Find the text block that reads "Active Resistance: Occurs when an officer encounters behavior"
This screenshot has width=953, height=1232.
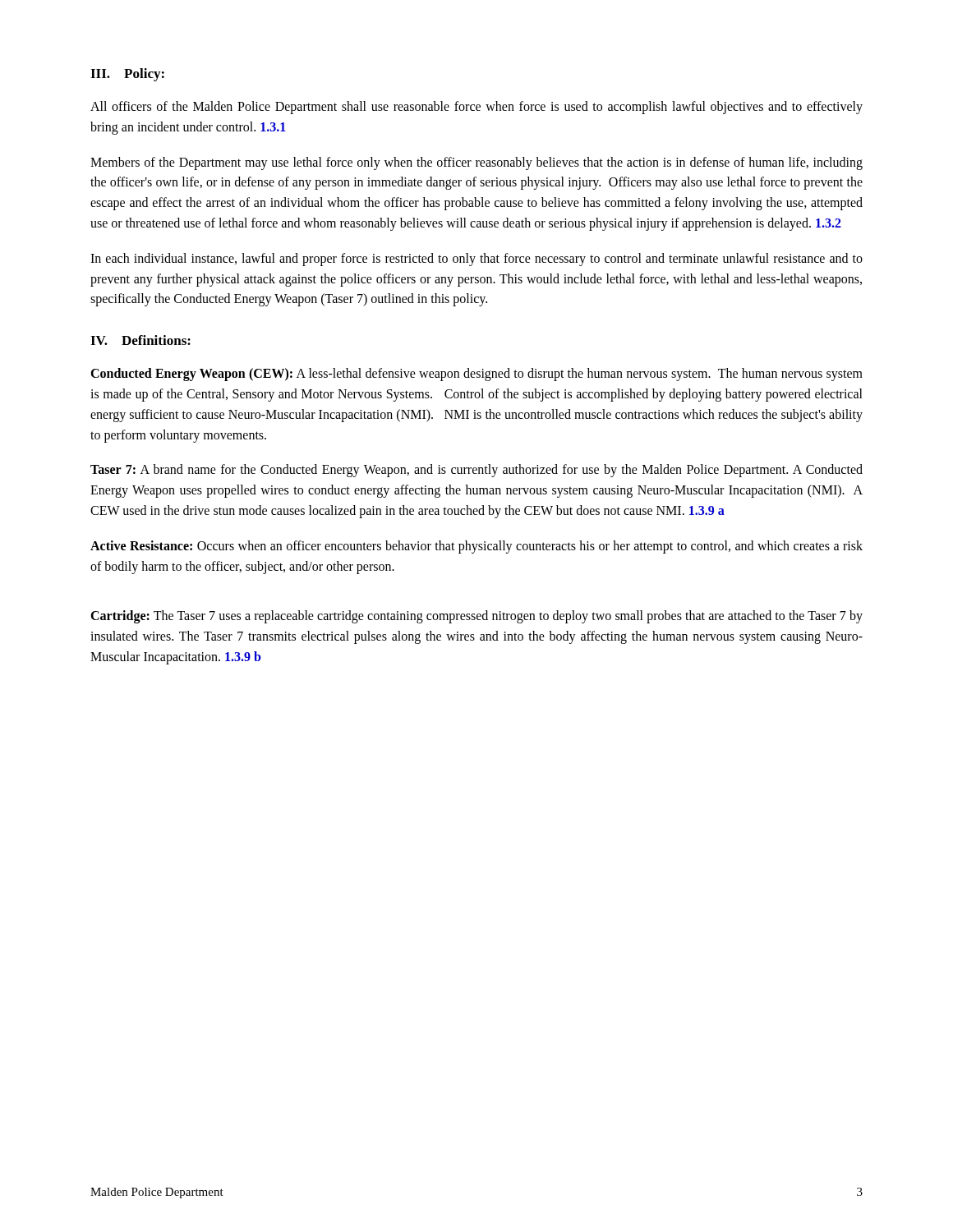coord(476,556)
